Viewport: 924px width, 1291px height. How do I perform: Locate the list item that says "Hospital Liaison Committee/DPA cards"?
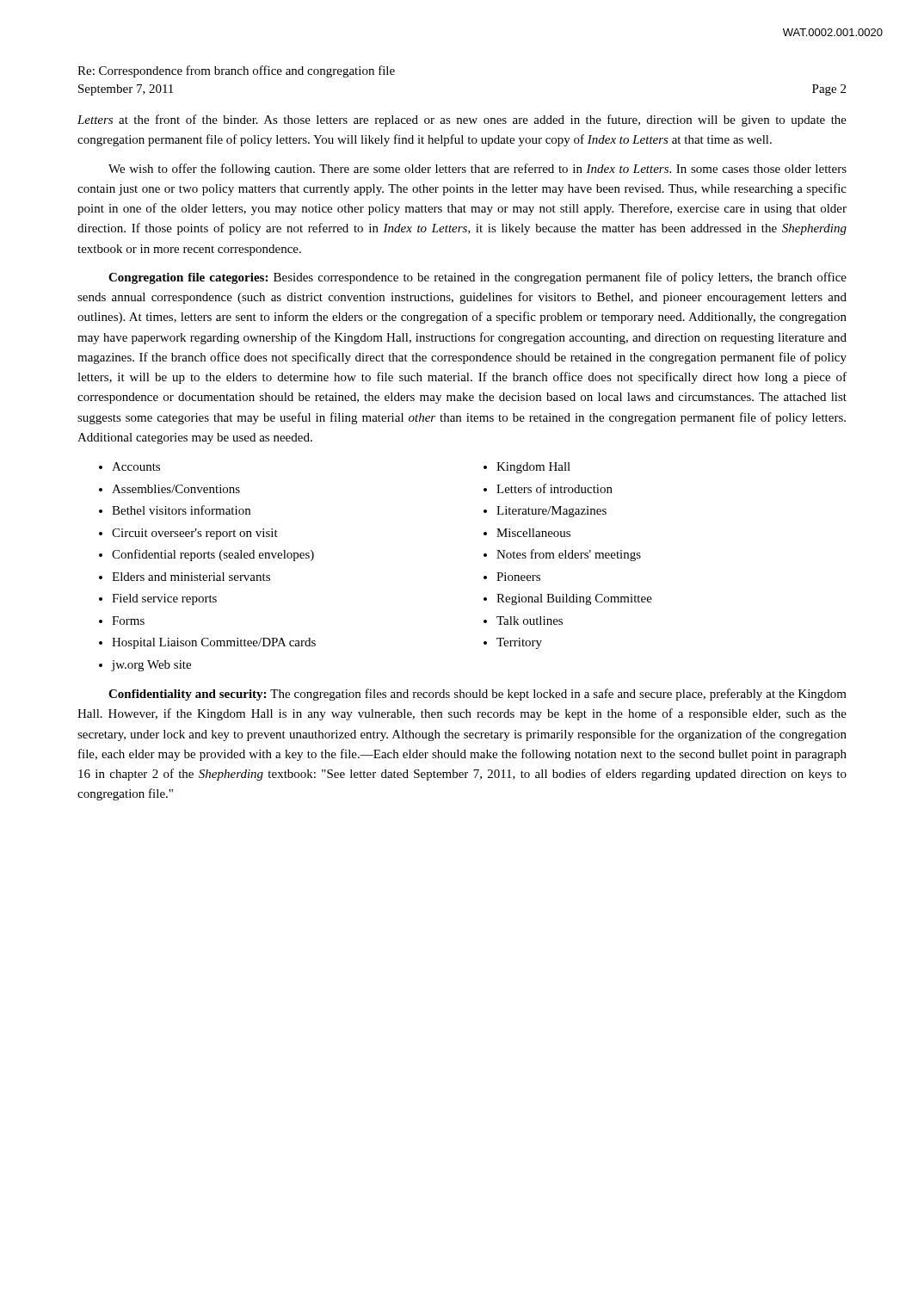pyautogui.click(x=214, y=642)
